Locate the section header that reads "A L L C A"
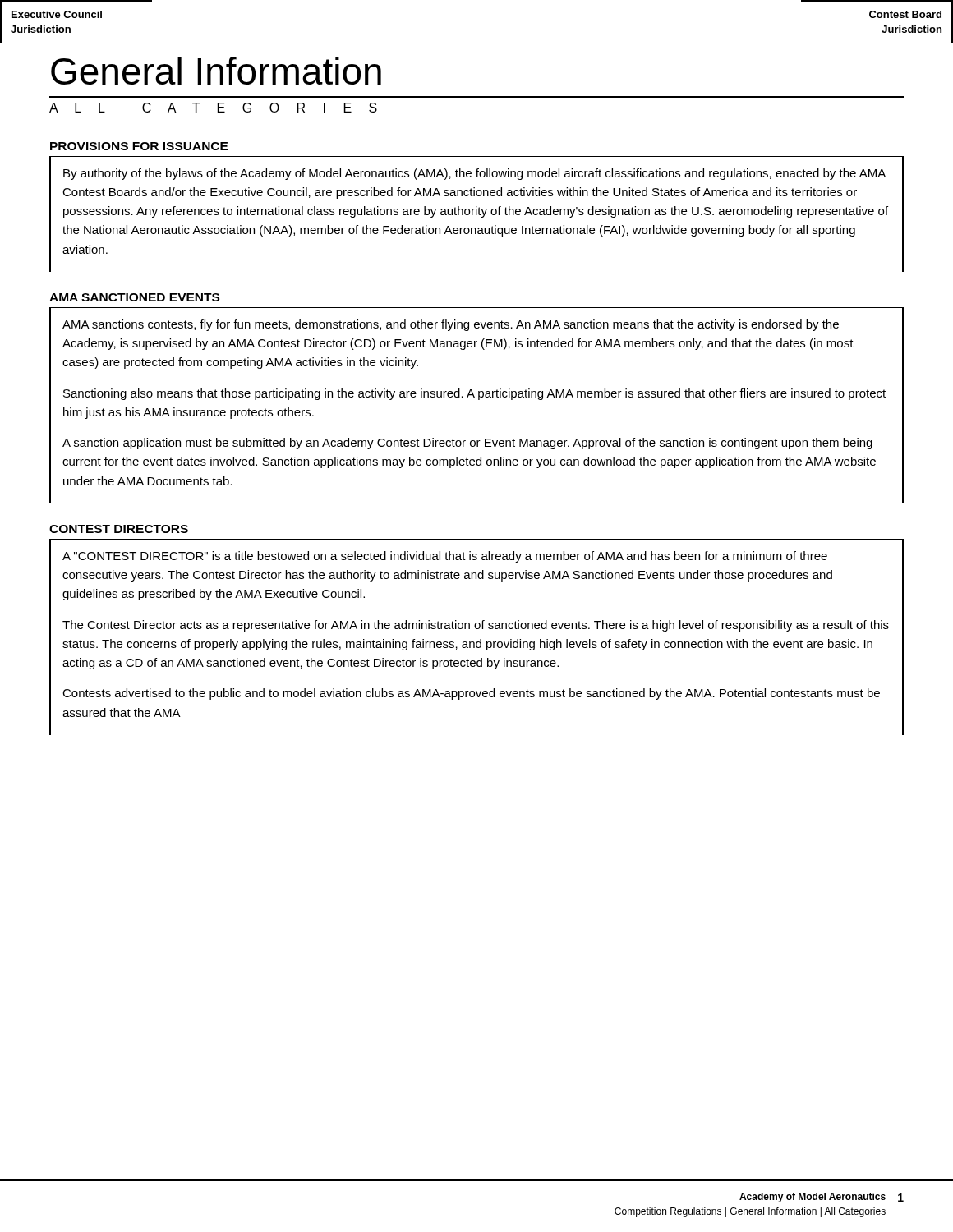The image size is (953, 1232). click(x=217, y=108)
